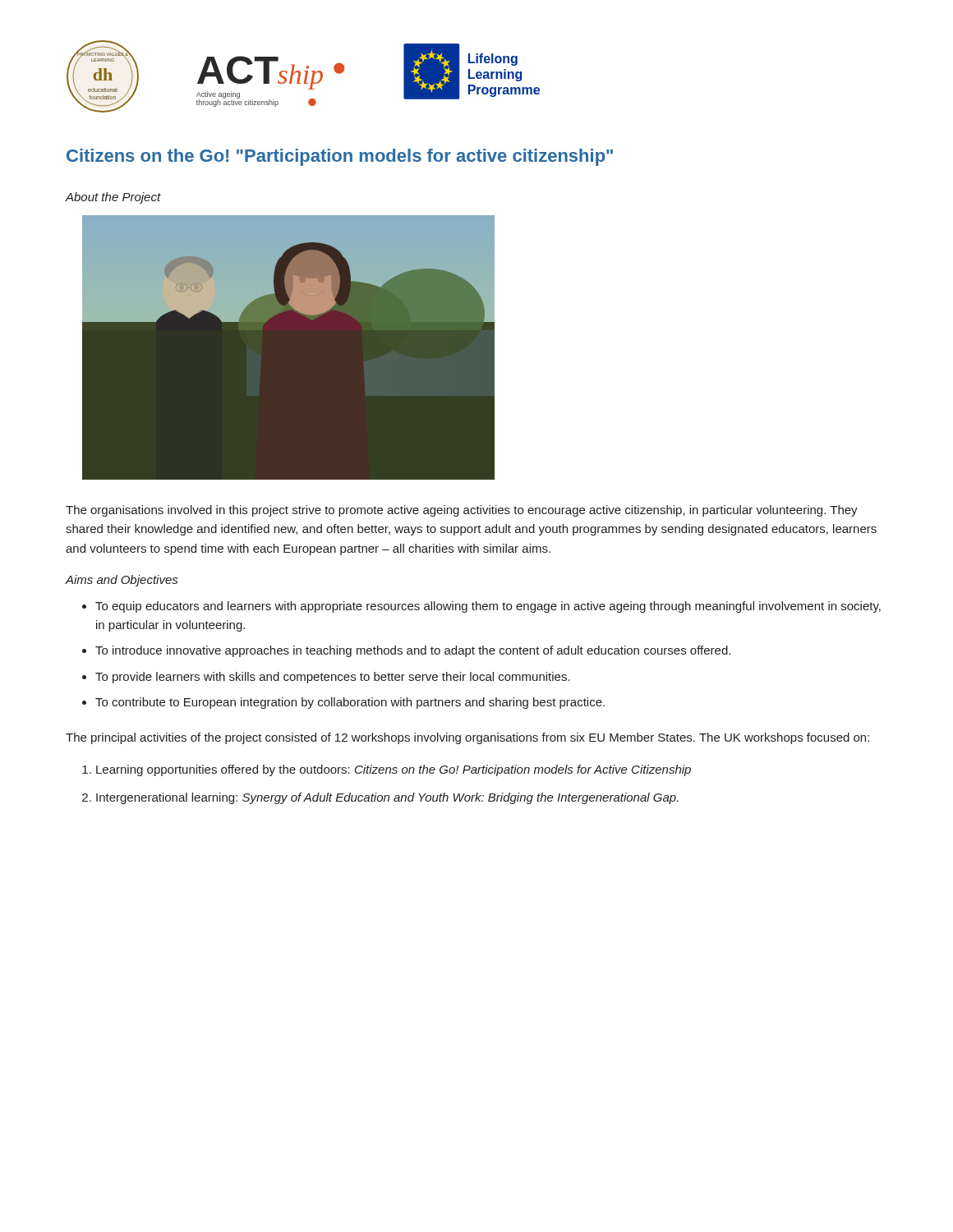953x1232 pixels.
Task: Locate the element starting "To equip educators and learners with appropriate resources"
Action: 476,615
